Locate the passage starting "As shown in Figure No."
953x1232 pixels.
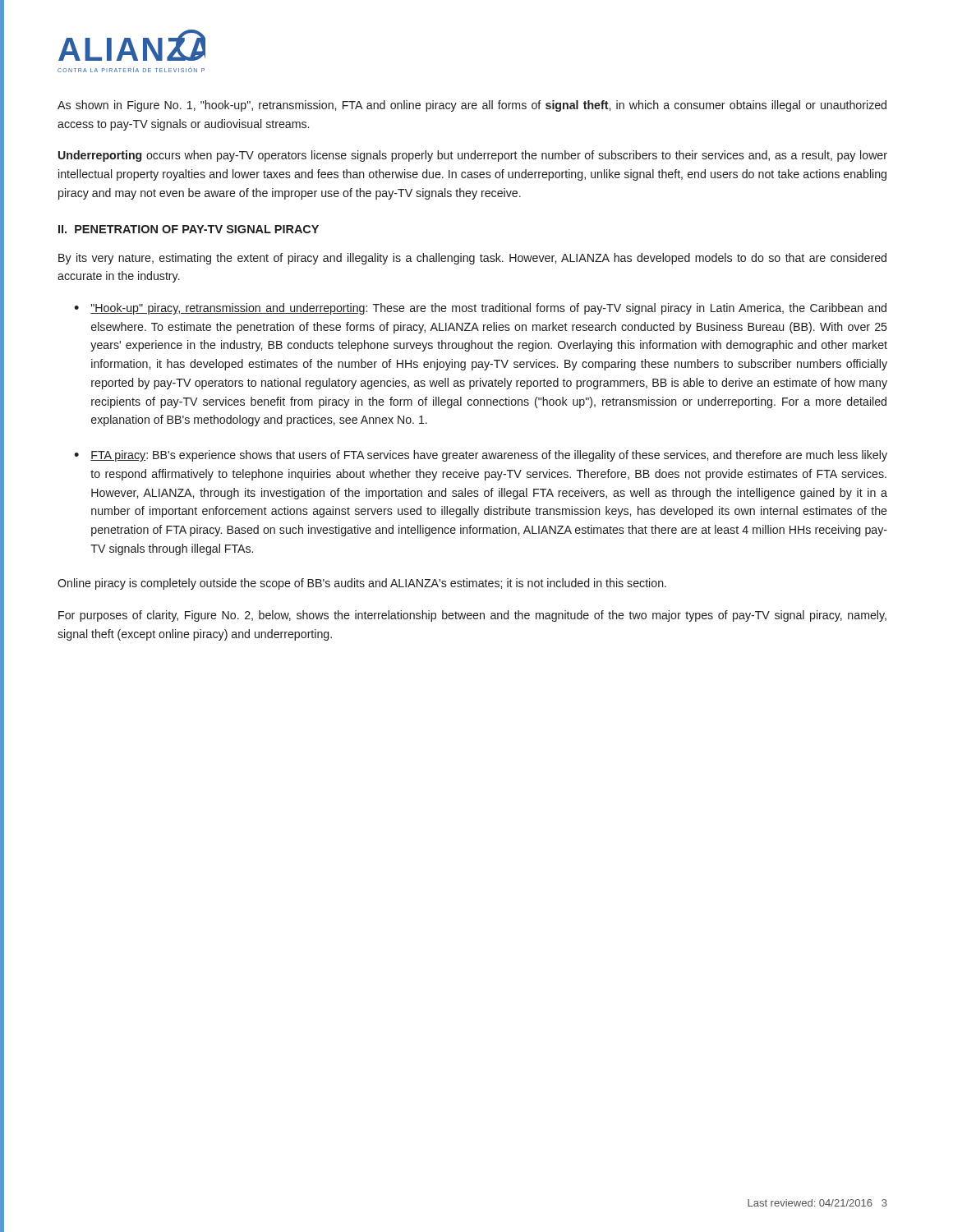[472, 114]
